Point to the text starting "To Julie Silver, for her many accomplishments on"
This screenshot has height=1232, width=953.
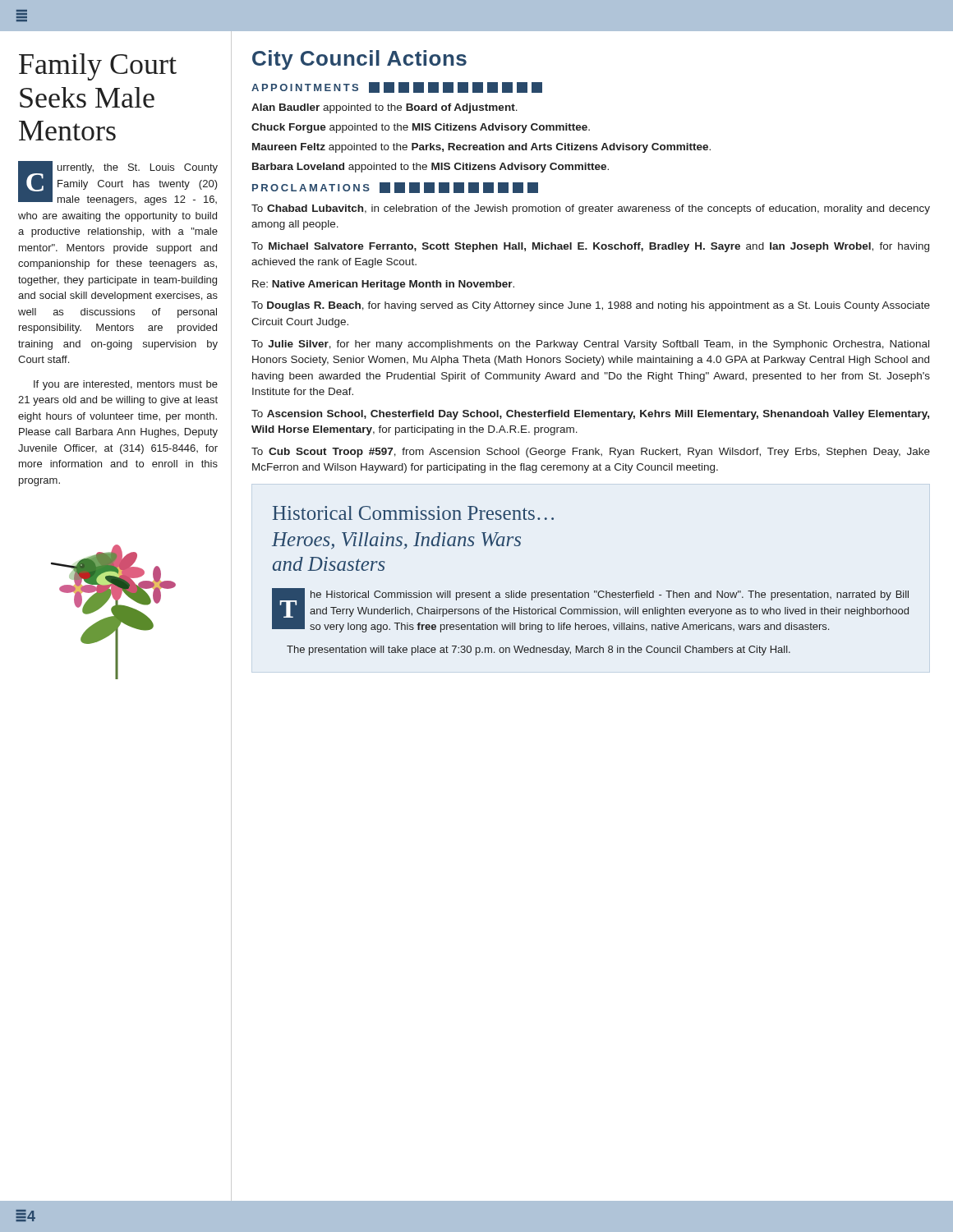click(591, 367)
